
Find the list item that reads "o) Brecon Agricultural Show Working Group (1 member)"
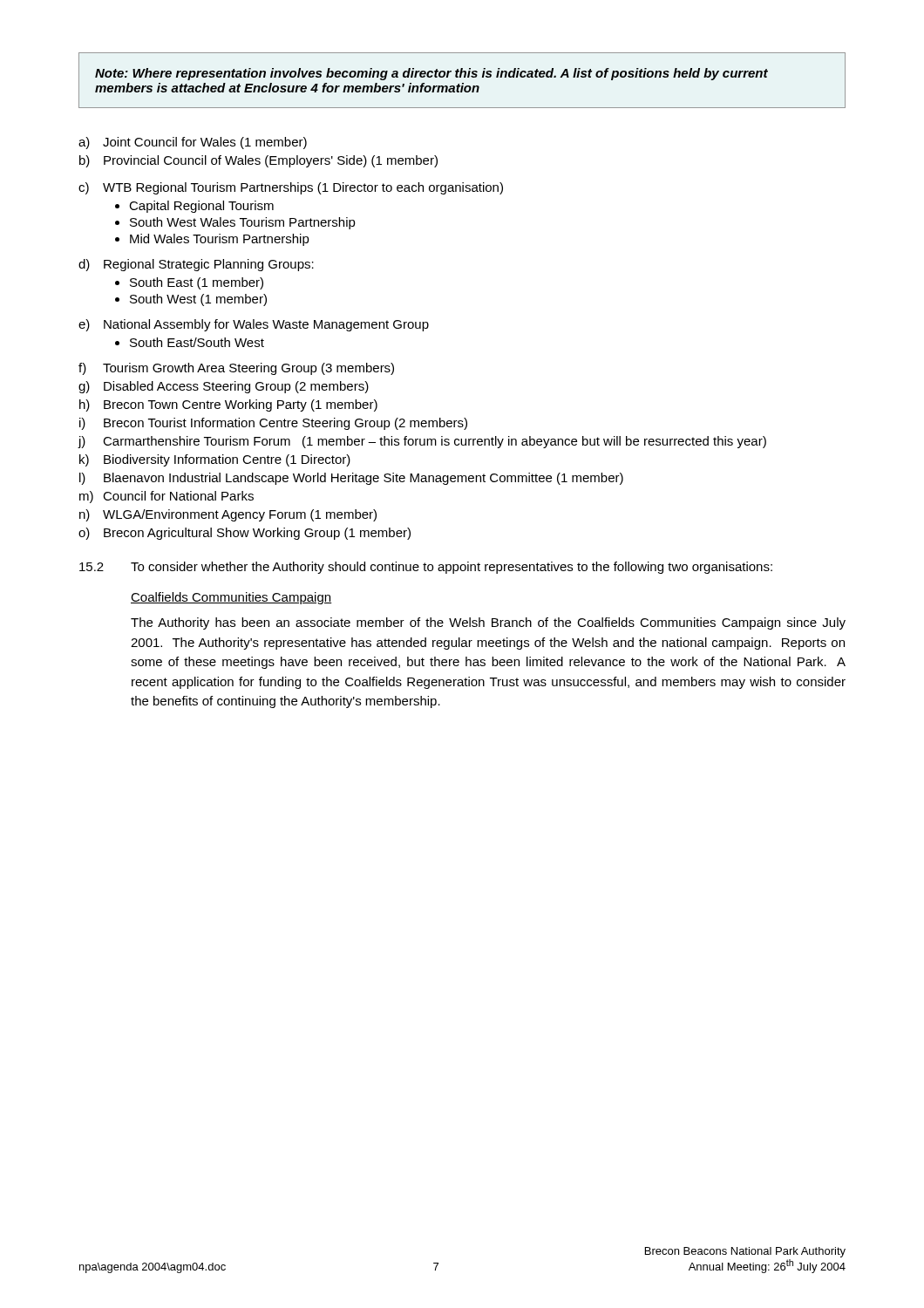pos(245,534)
